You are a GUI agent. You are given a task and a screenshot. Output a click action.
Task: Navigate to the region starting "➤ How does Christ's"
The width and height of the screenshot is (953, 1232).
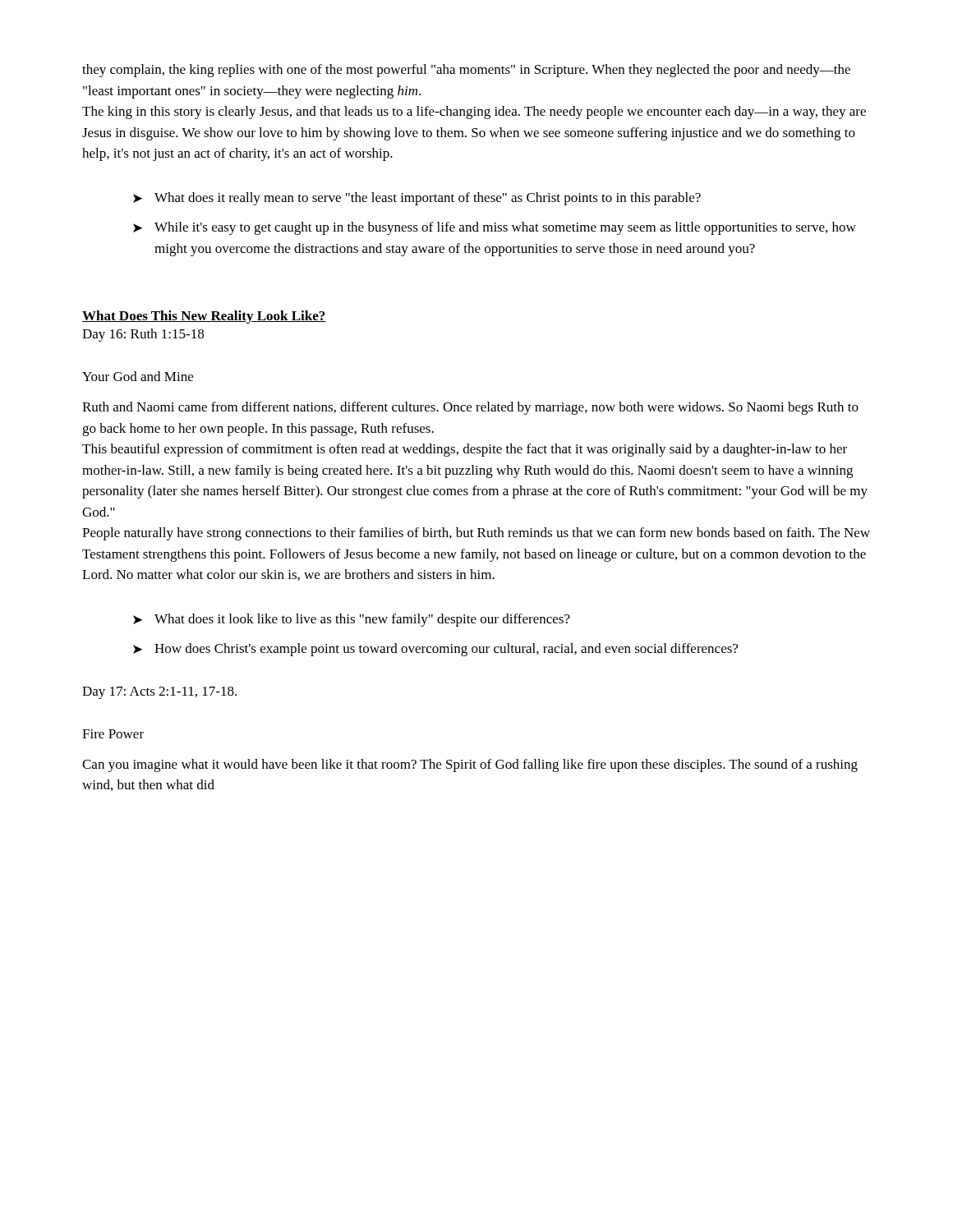[x=435, y=649]
